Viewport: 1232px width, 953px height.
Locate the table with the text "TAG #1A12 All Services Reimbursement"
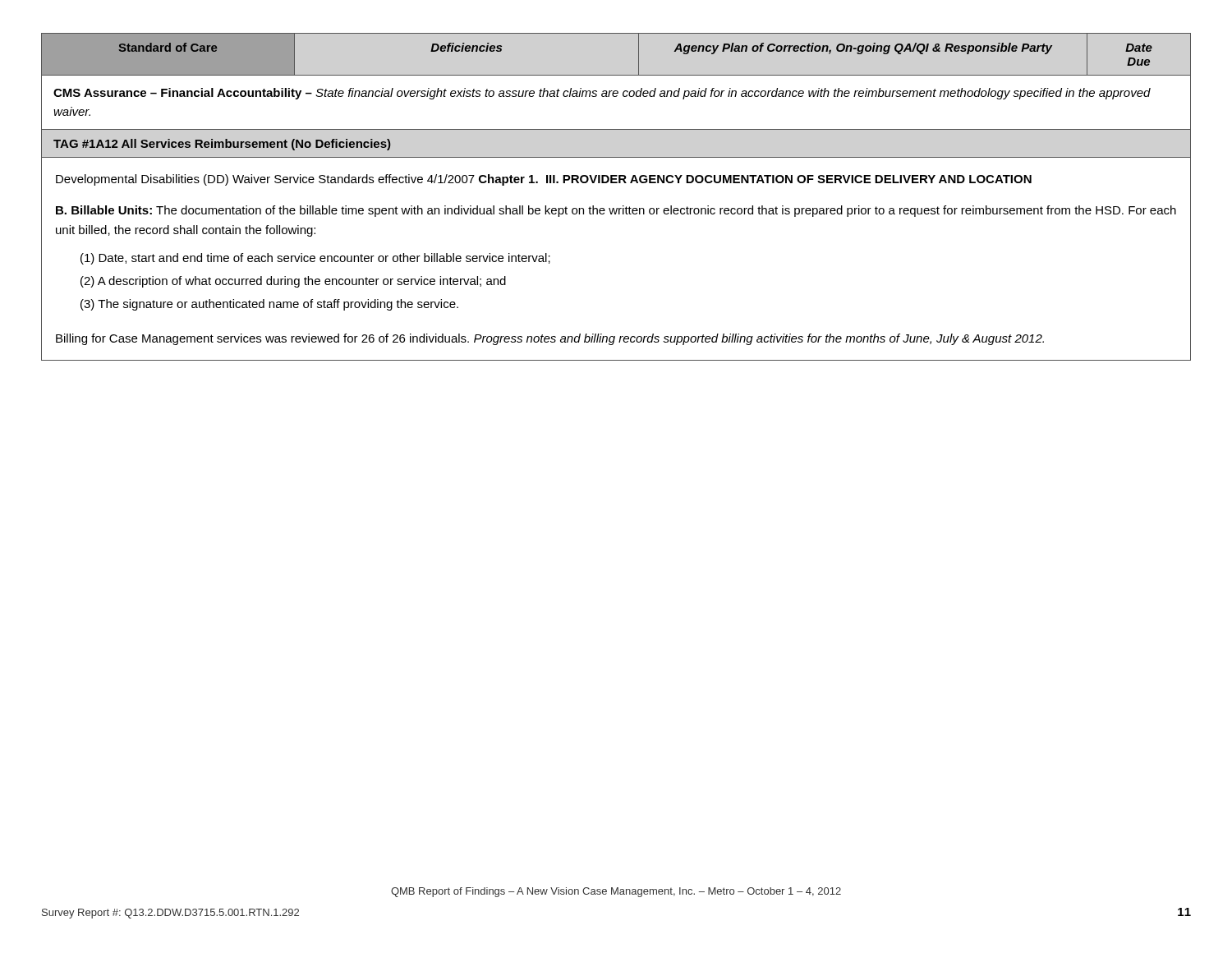[x=616, y=197]
